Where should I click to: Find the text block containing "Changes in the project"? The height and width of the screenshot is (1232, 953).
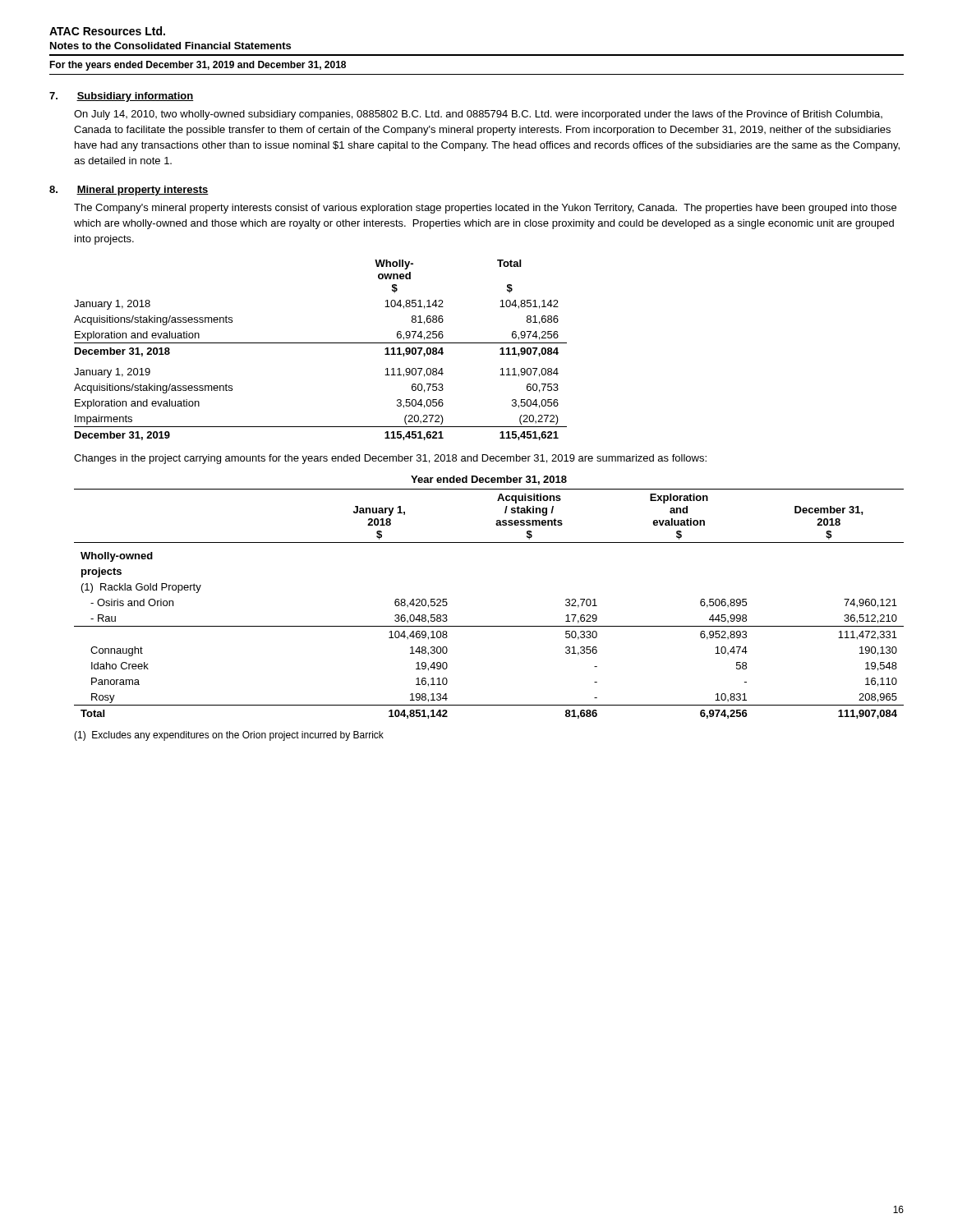click(391, 458)
